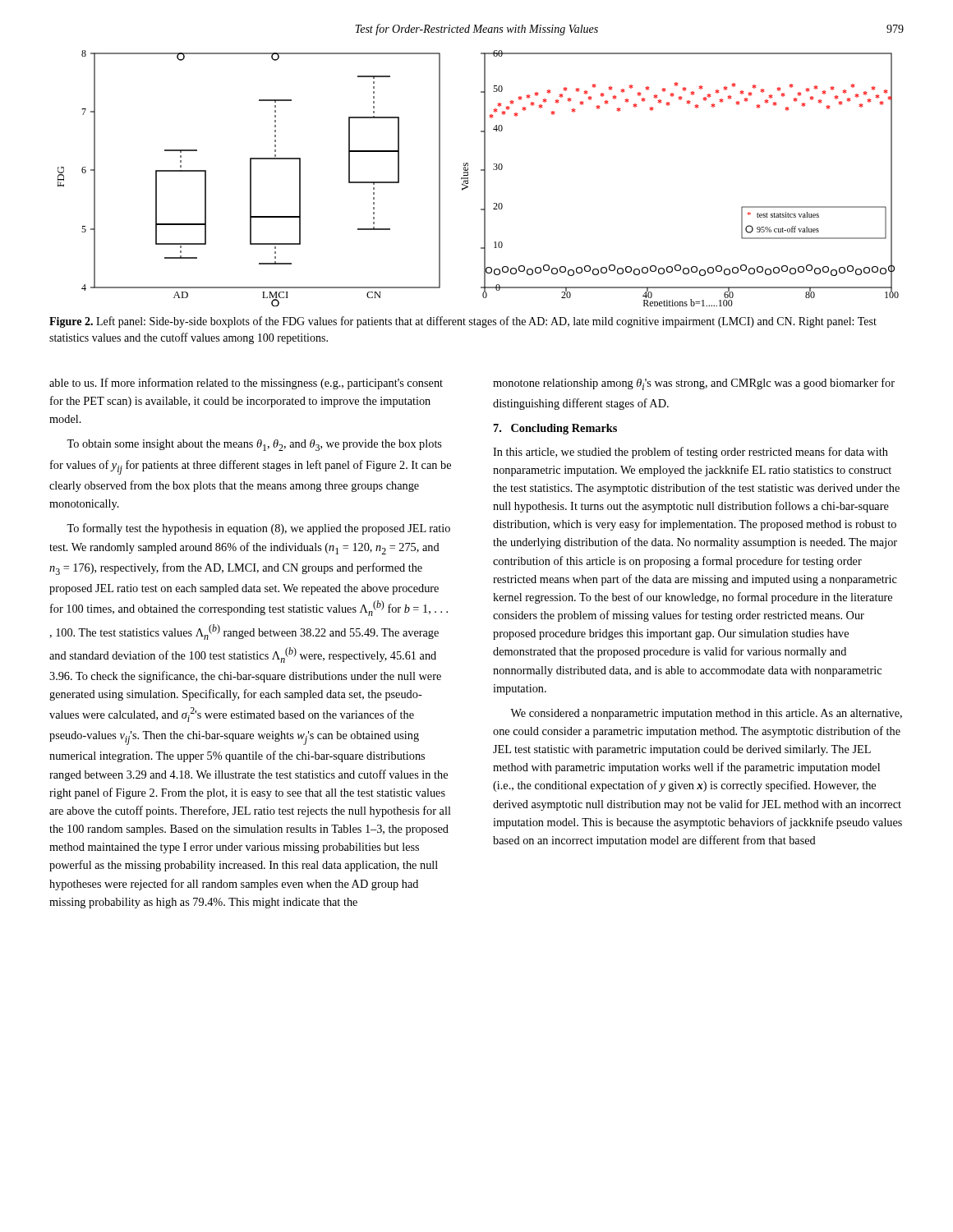The image size is (953, 1232).
Task: Select the text block starting "7. Concluding Remarks"
Action: (555, 428)
